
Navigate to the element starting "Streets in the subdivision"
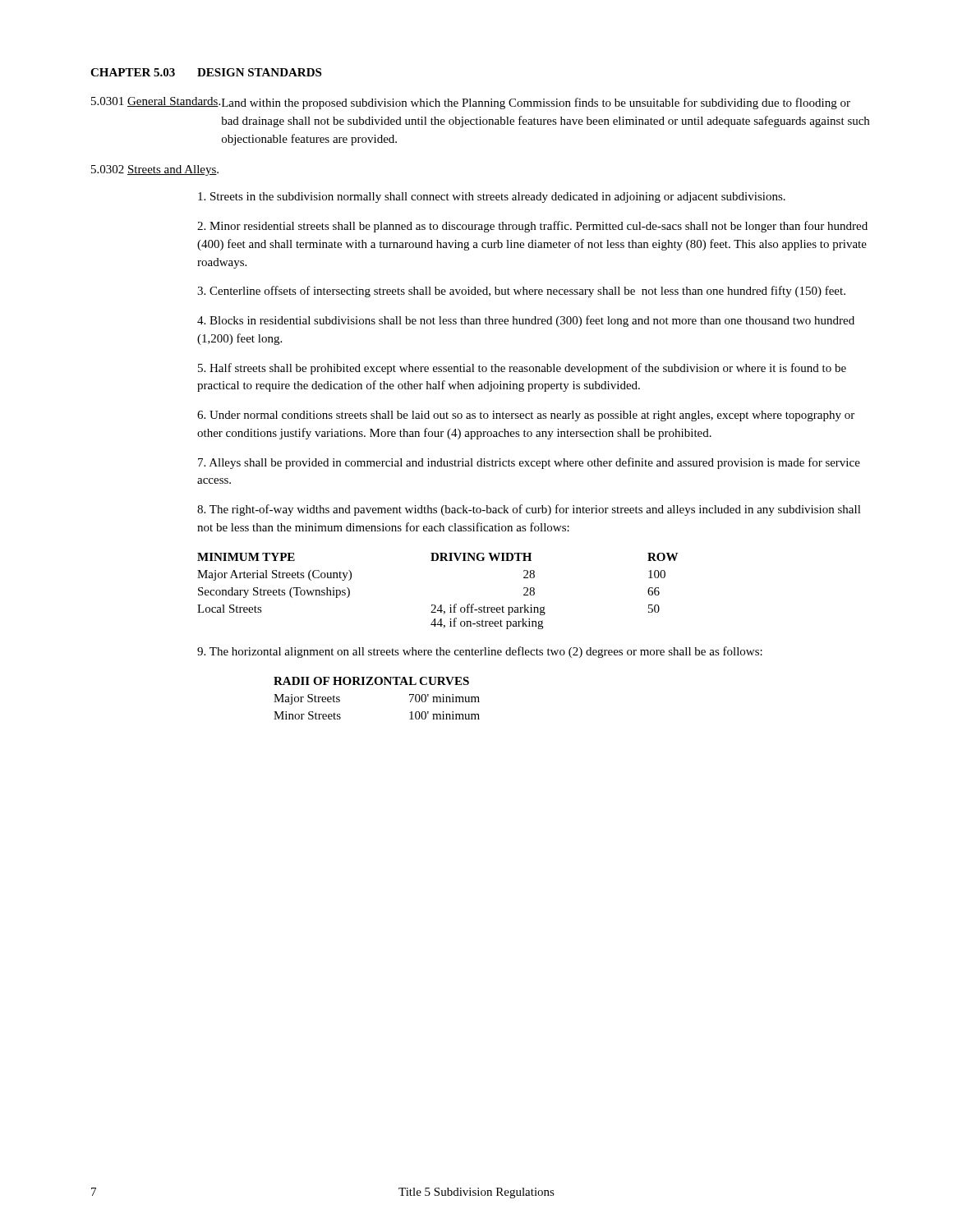pyautogui.click(x=534, y=197)
